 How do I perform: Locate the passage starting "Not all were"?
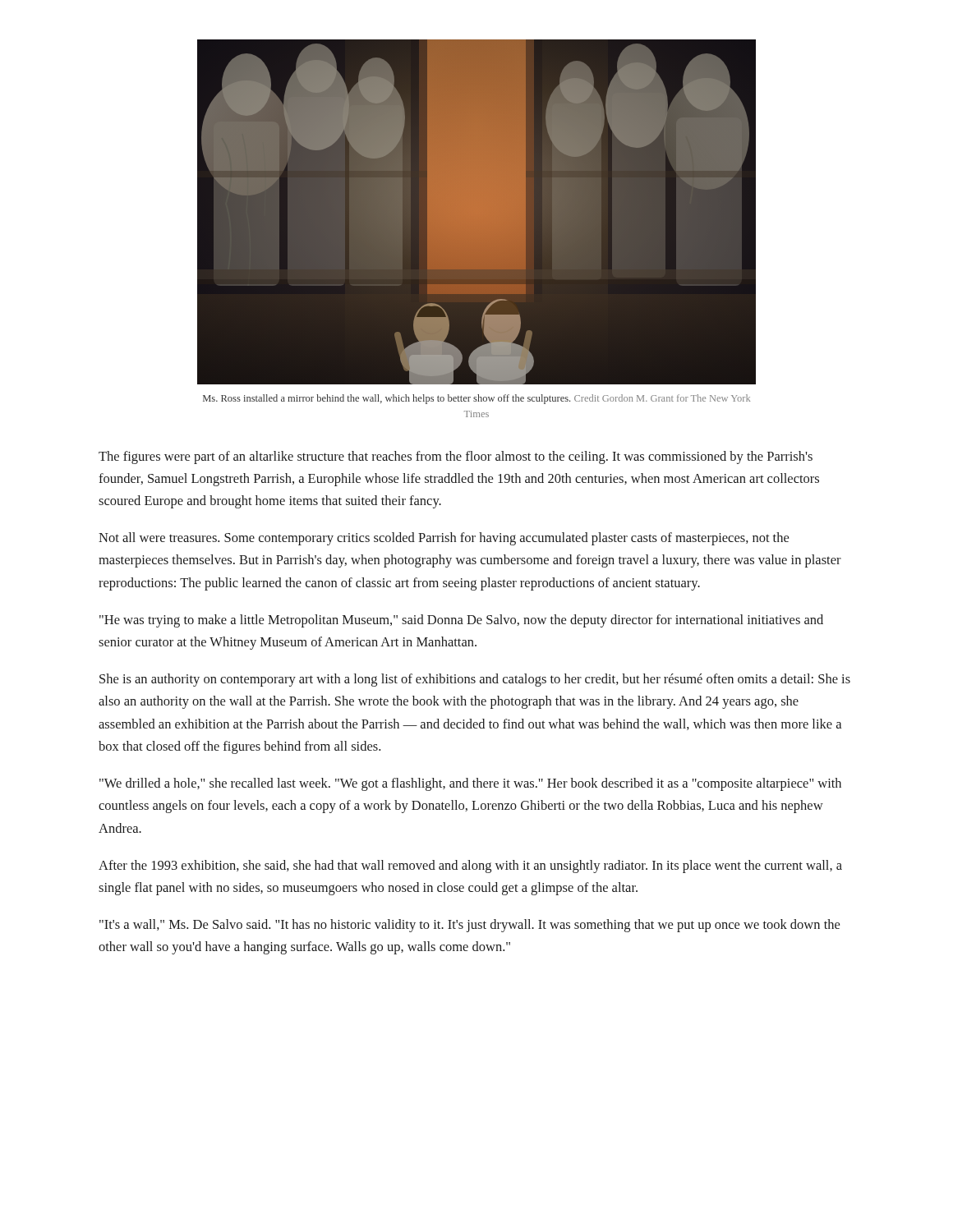pyautogui.click(x=470, y=560)
